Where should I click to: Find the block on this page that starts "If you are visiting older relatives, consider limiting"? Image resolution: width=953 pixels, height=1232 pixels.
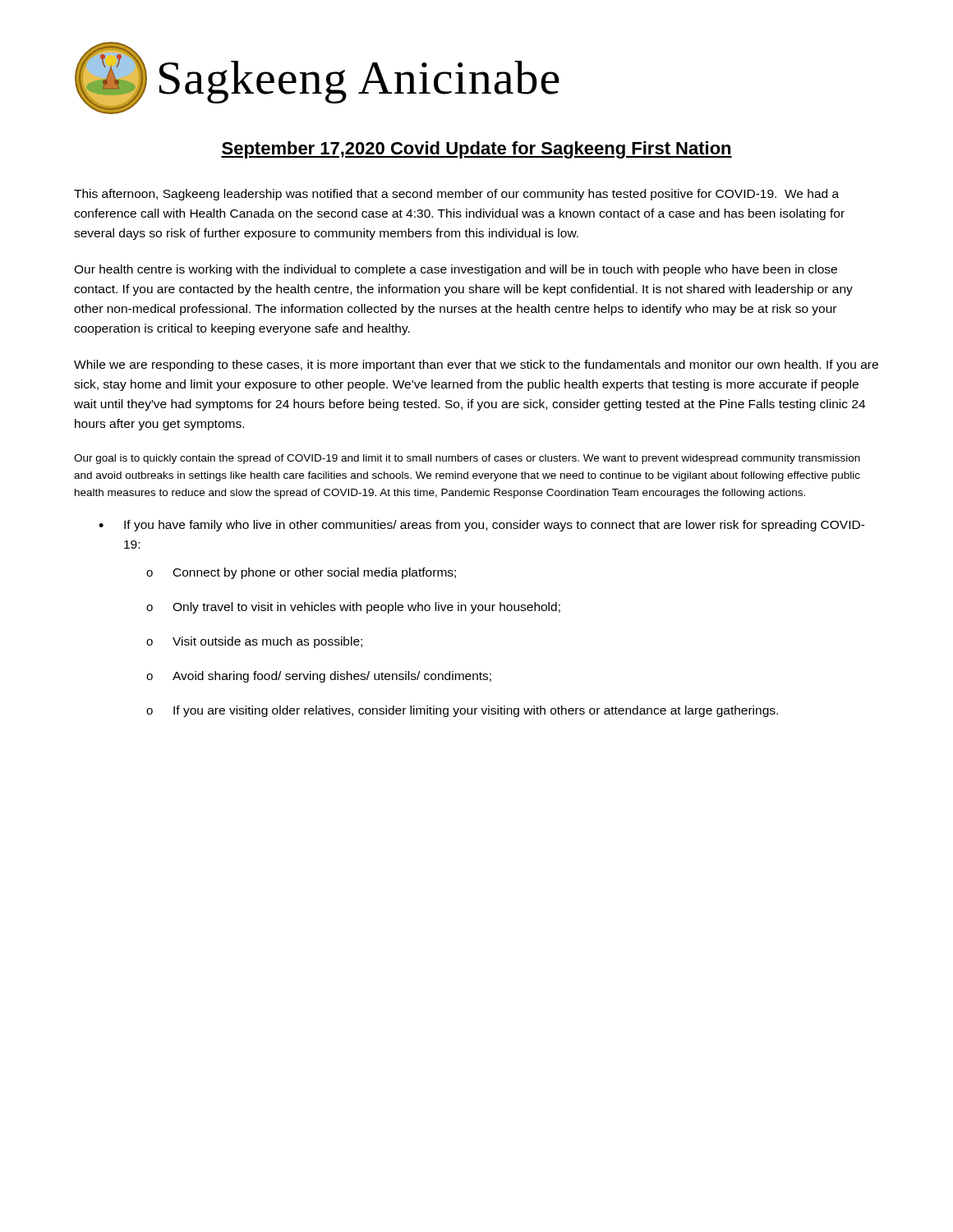pyautogui.click(x=476, y=710)
